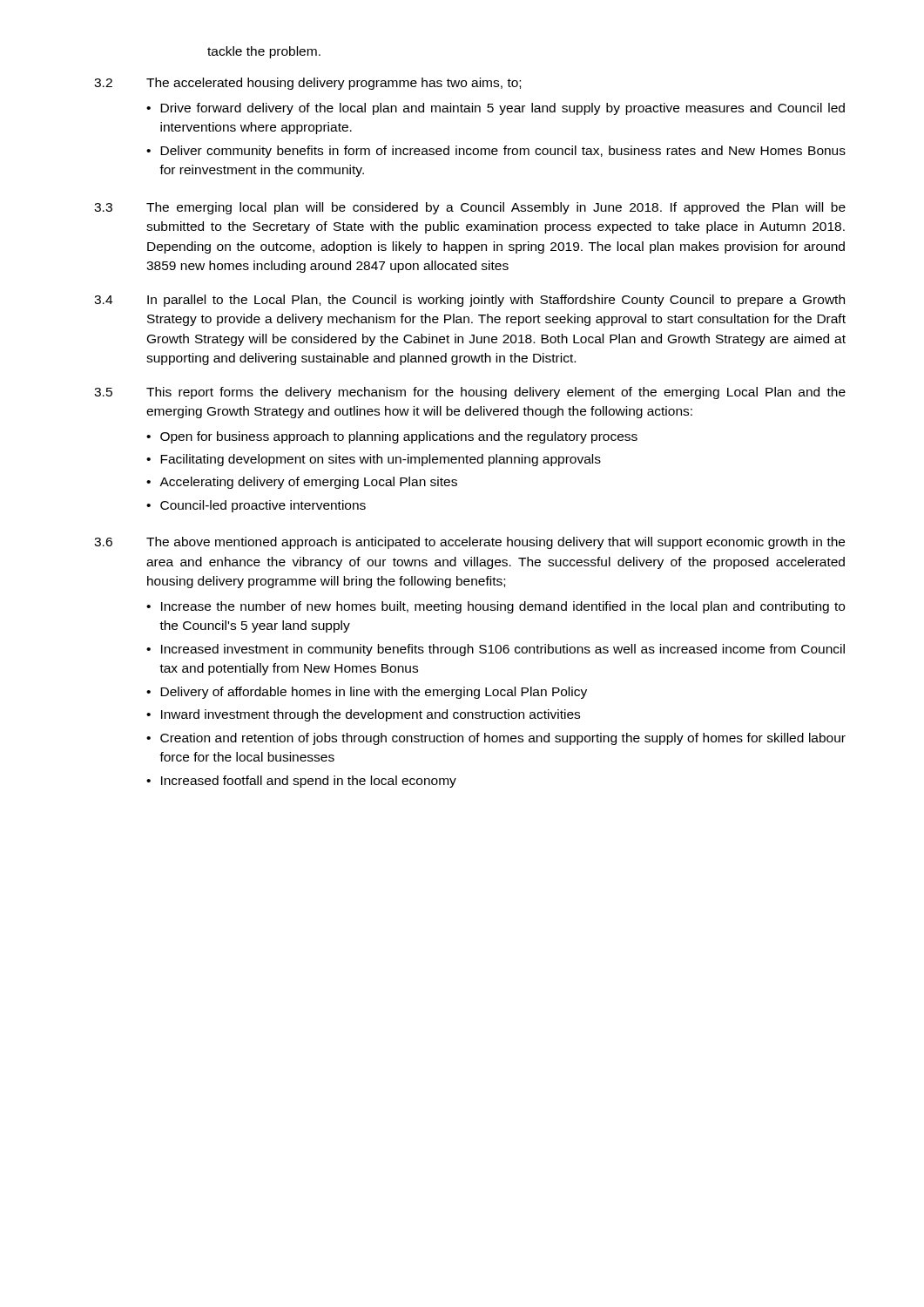Viewport: 924px width, 1307px height.
Task: Click on the text starting "tackle the problem."
Action: 264,51
